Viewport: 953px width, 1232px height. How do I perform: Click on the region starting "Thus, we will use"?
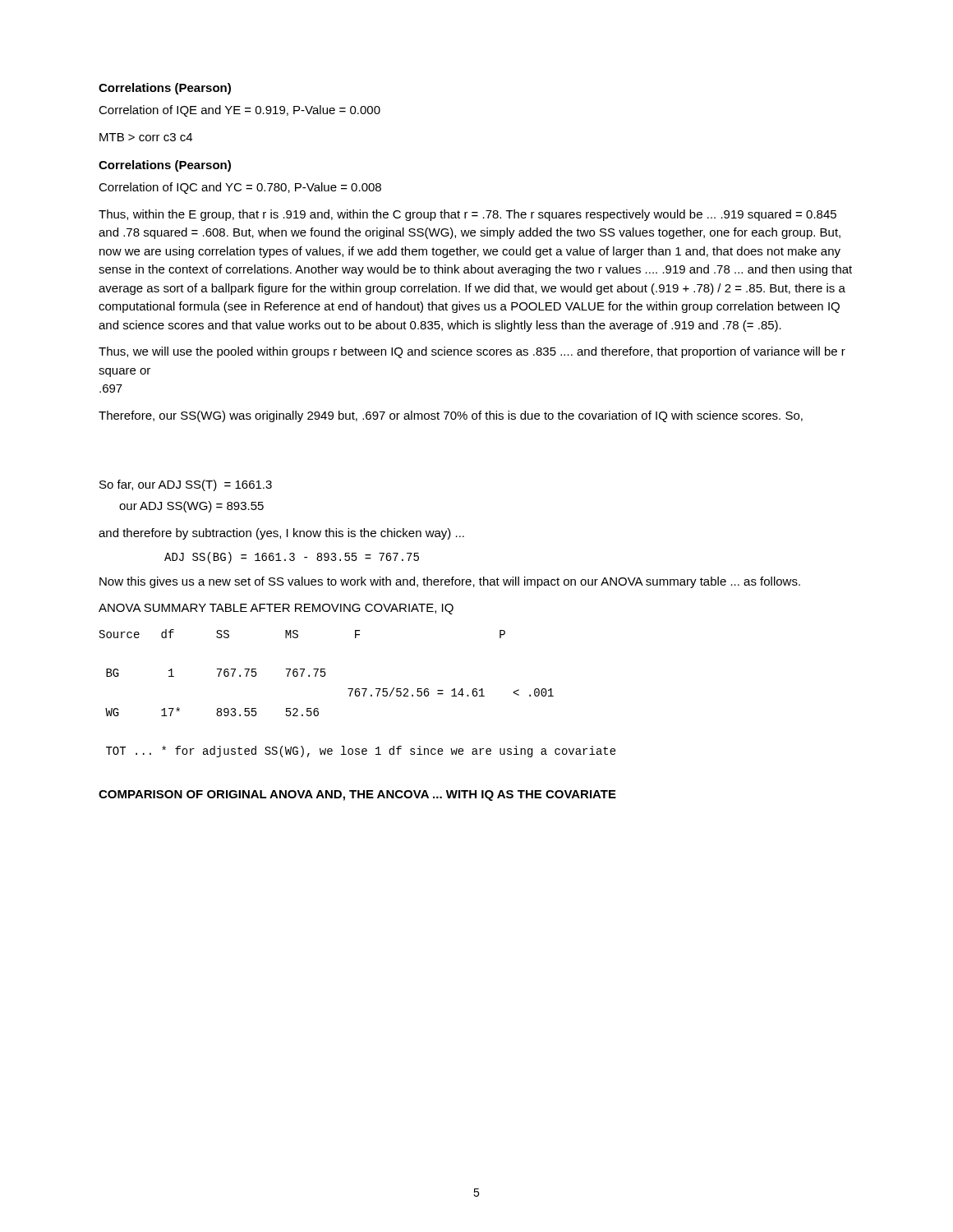pyautogui.click(x=472, y=352)
